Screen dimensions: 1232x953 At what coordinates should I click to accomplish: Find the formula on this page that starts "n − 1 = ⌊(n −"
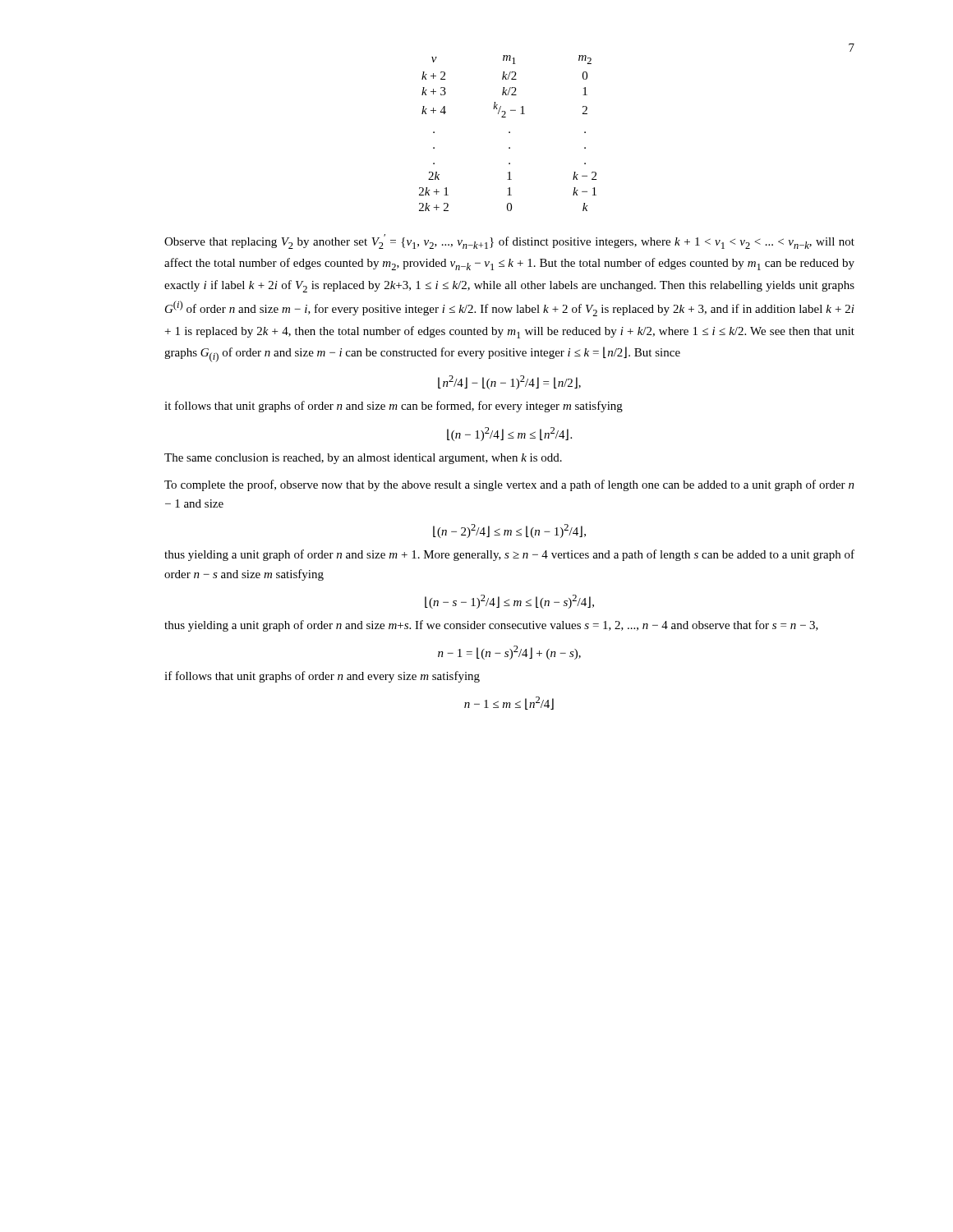509,651
